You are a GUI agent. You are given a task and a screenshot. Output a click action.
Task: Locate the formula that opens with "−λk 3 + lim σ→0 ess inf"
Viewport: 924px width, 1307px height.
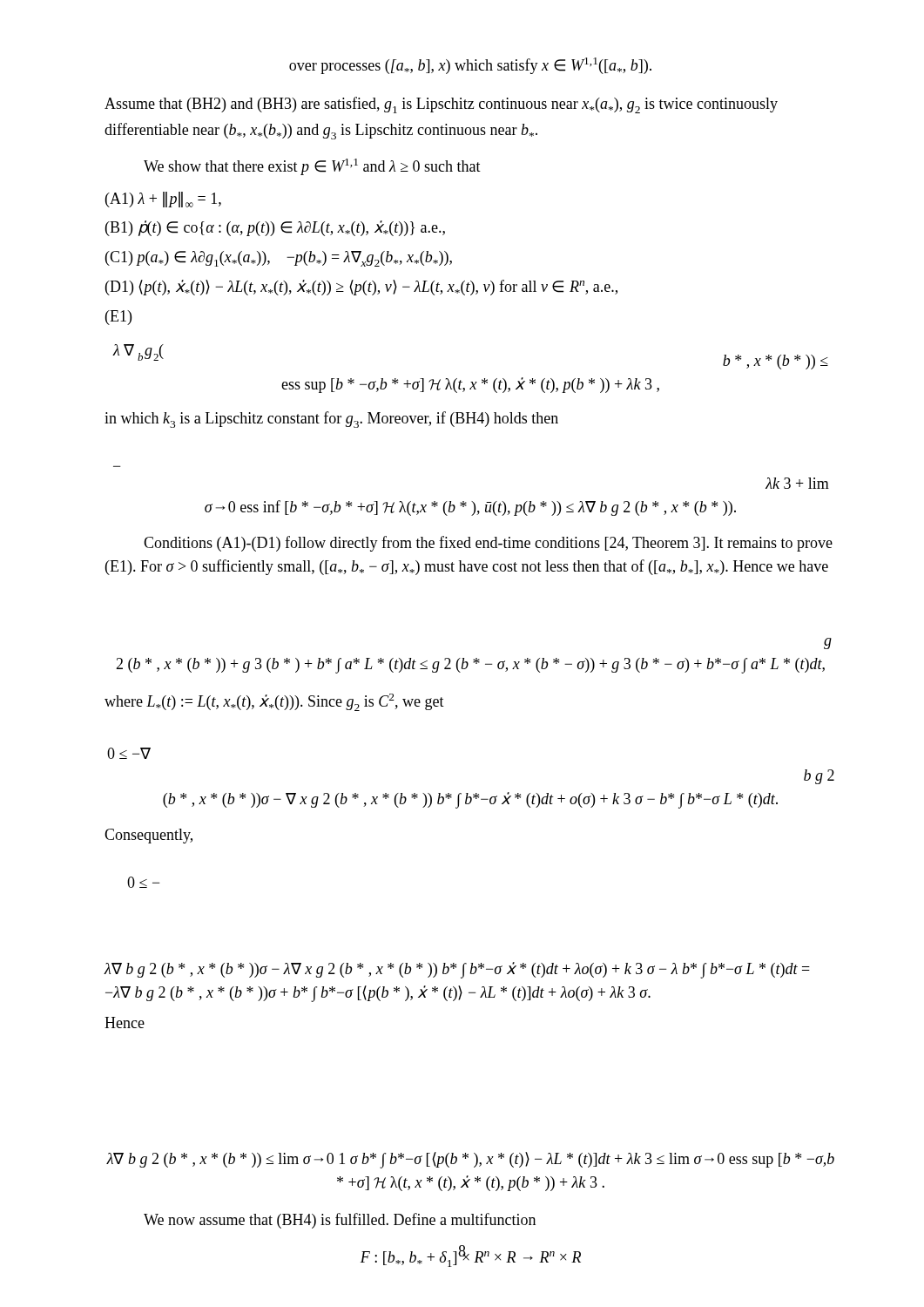tap(797, 483)
